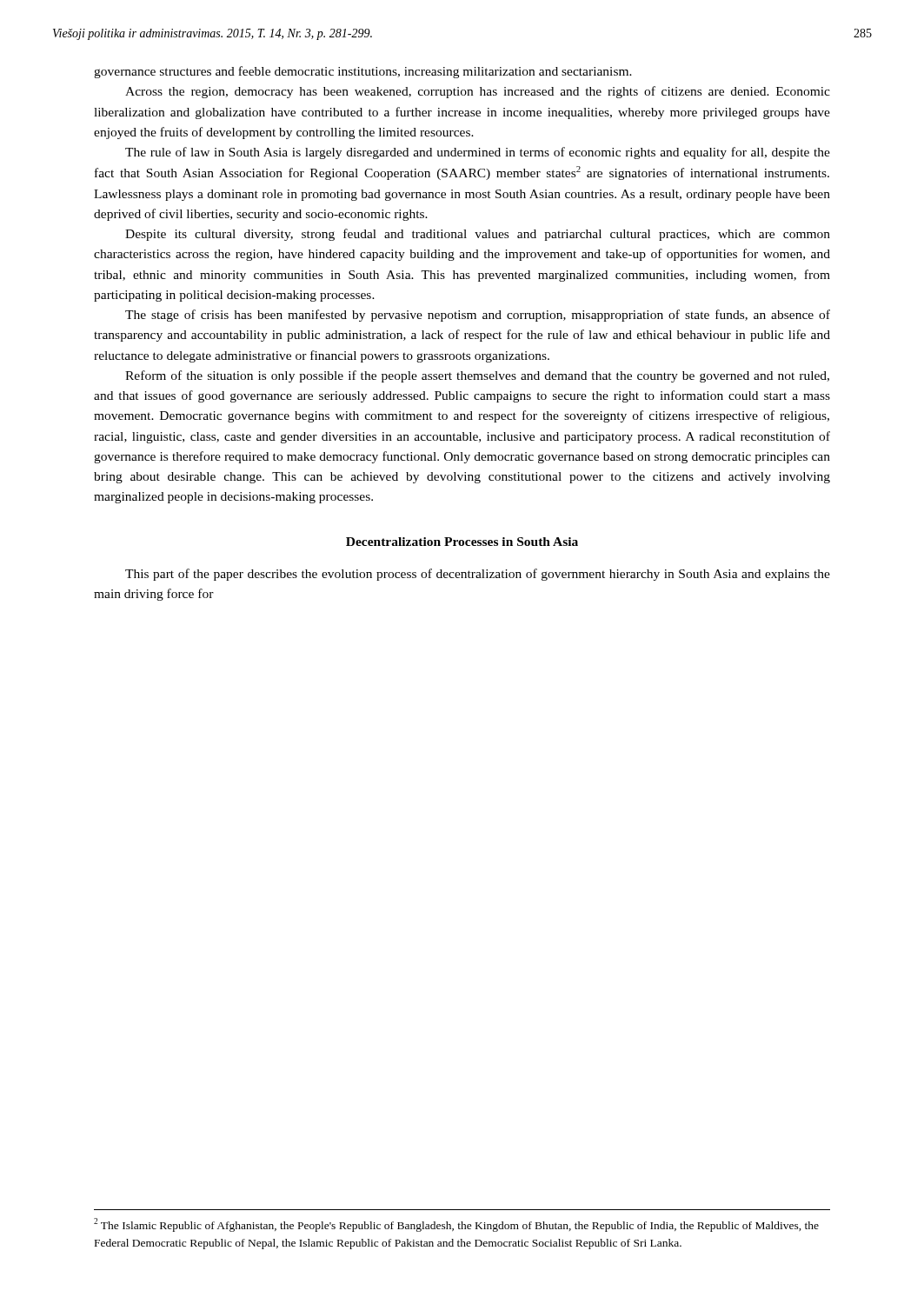
Task: Where does it say "Decentralization Processes in South Asia"?
Action: point(462,541)
